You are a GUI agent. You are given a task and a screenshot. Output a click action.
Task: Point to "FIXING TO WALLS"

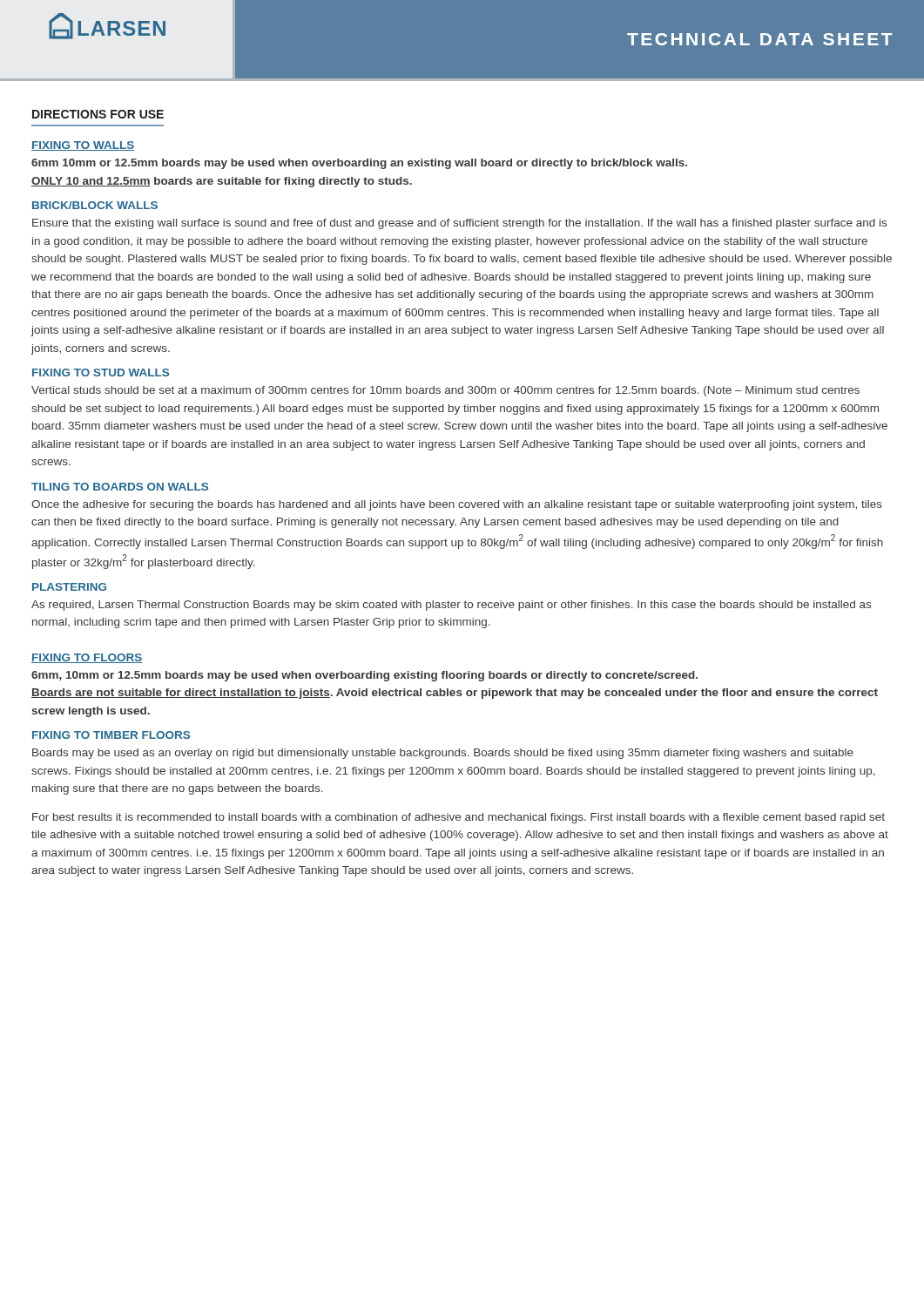pos(83,145)
